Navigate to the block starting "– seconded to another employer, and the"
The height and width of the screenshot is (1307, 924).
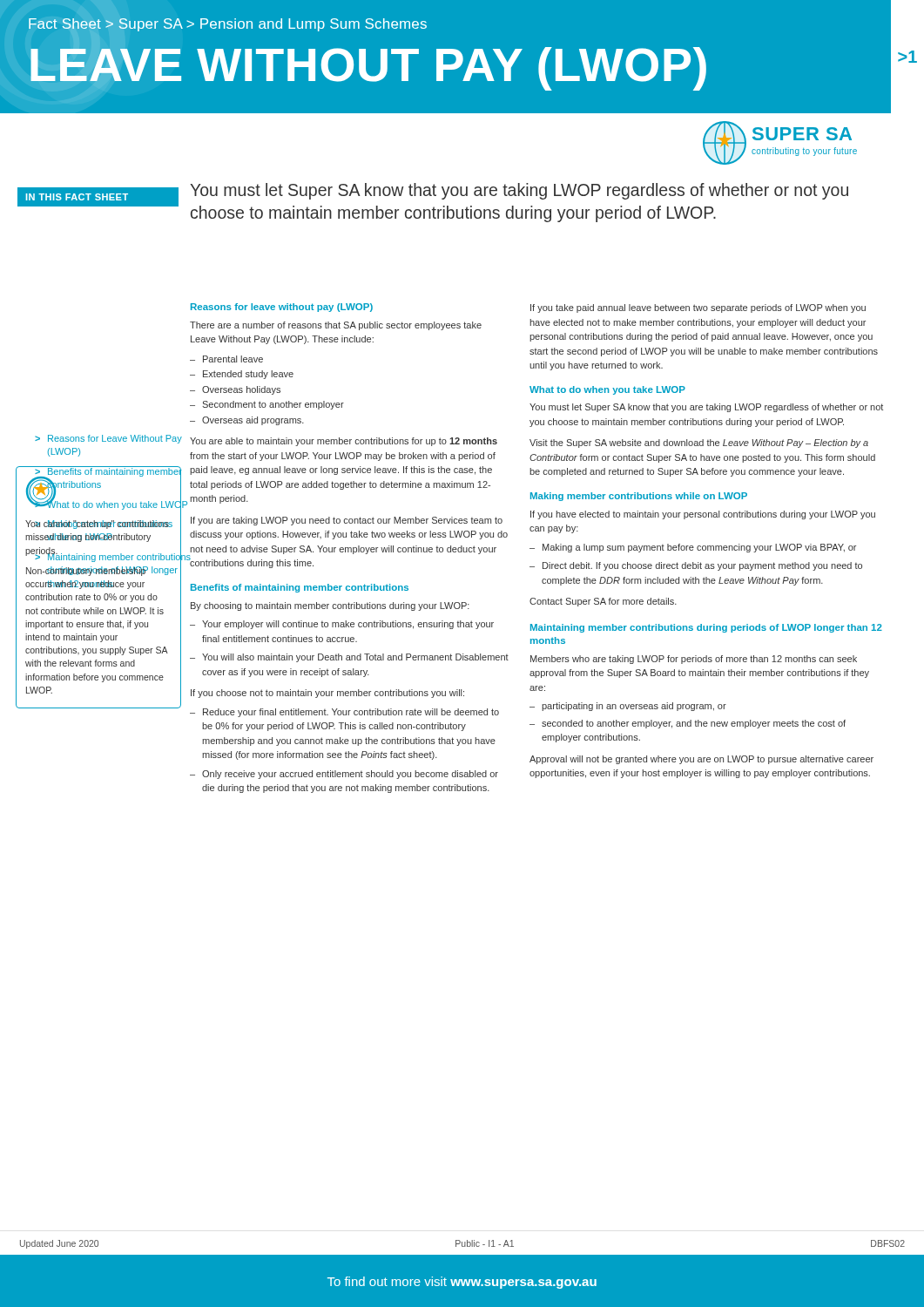[688, 729]
